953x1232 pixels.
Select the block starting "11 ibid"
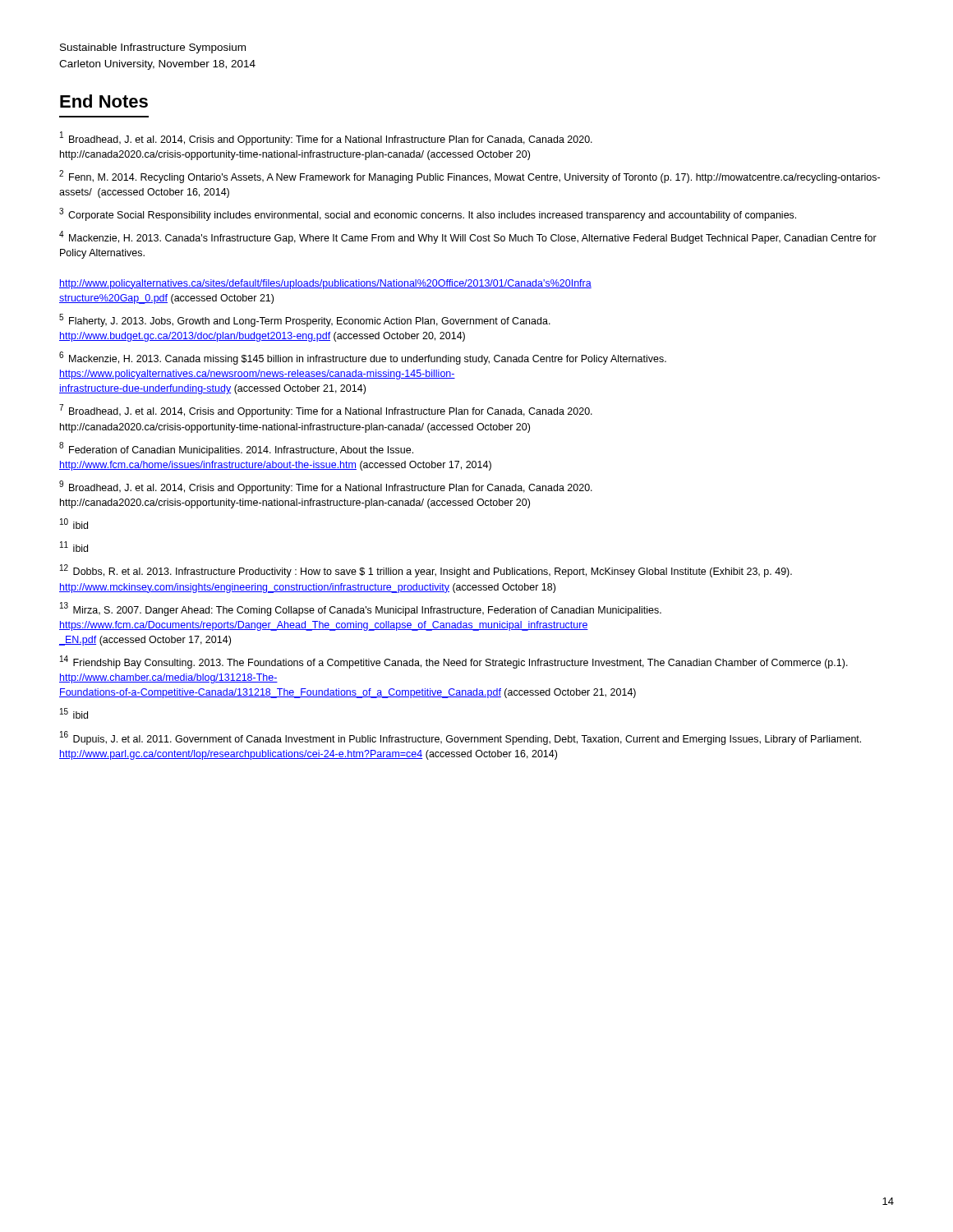coord(74,548)
